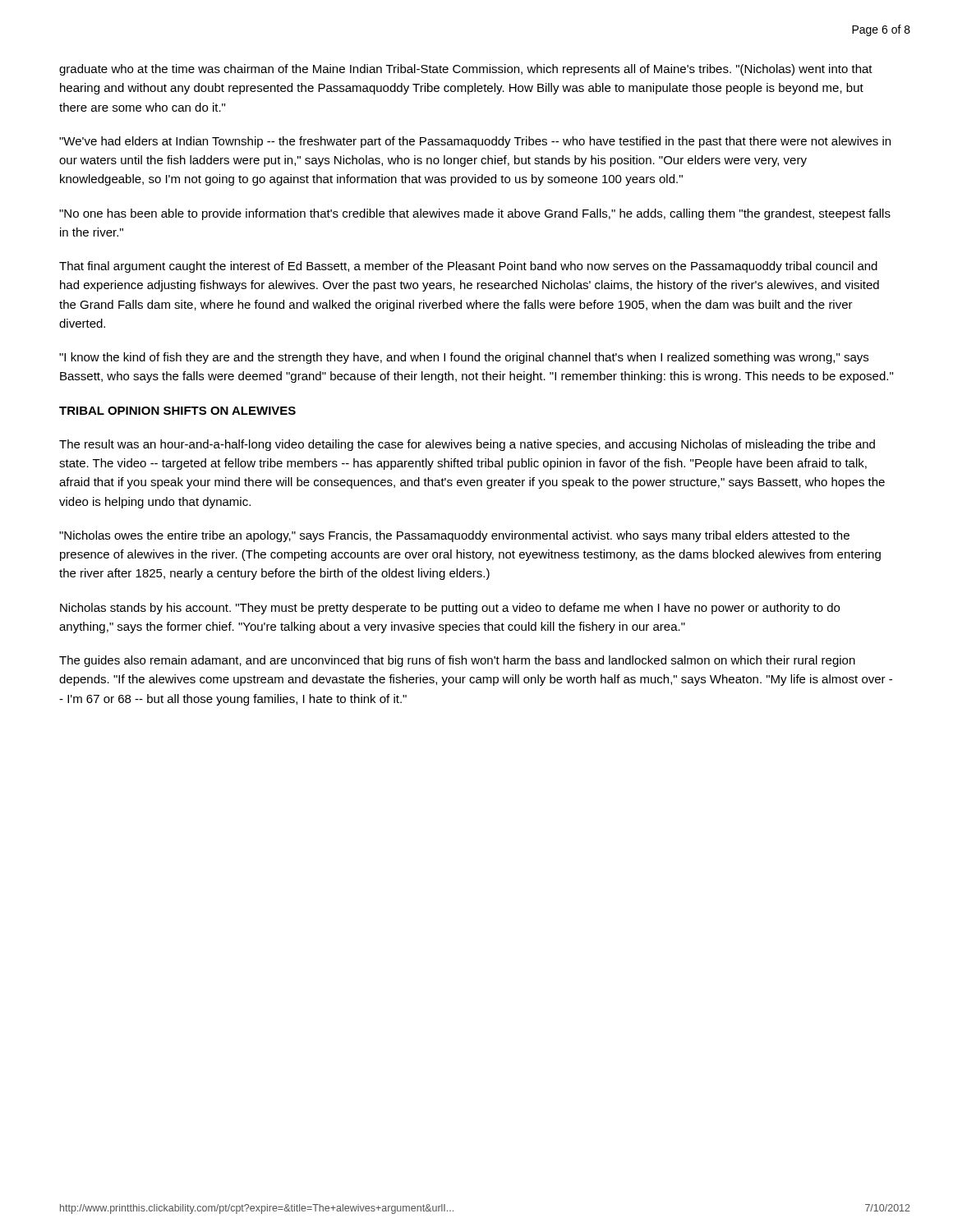Where is the passage that starts "The result was an hour-and-a-half-long video detailing the"?
This screenshot has width=953, height=1232.
click(x=472, y=472)
